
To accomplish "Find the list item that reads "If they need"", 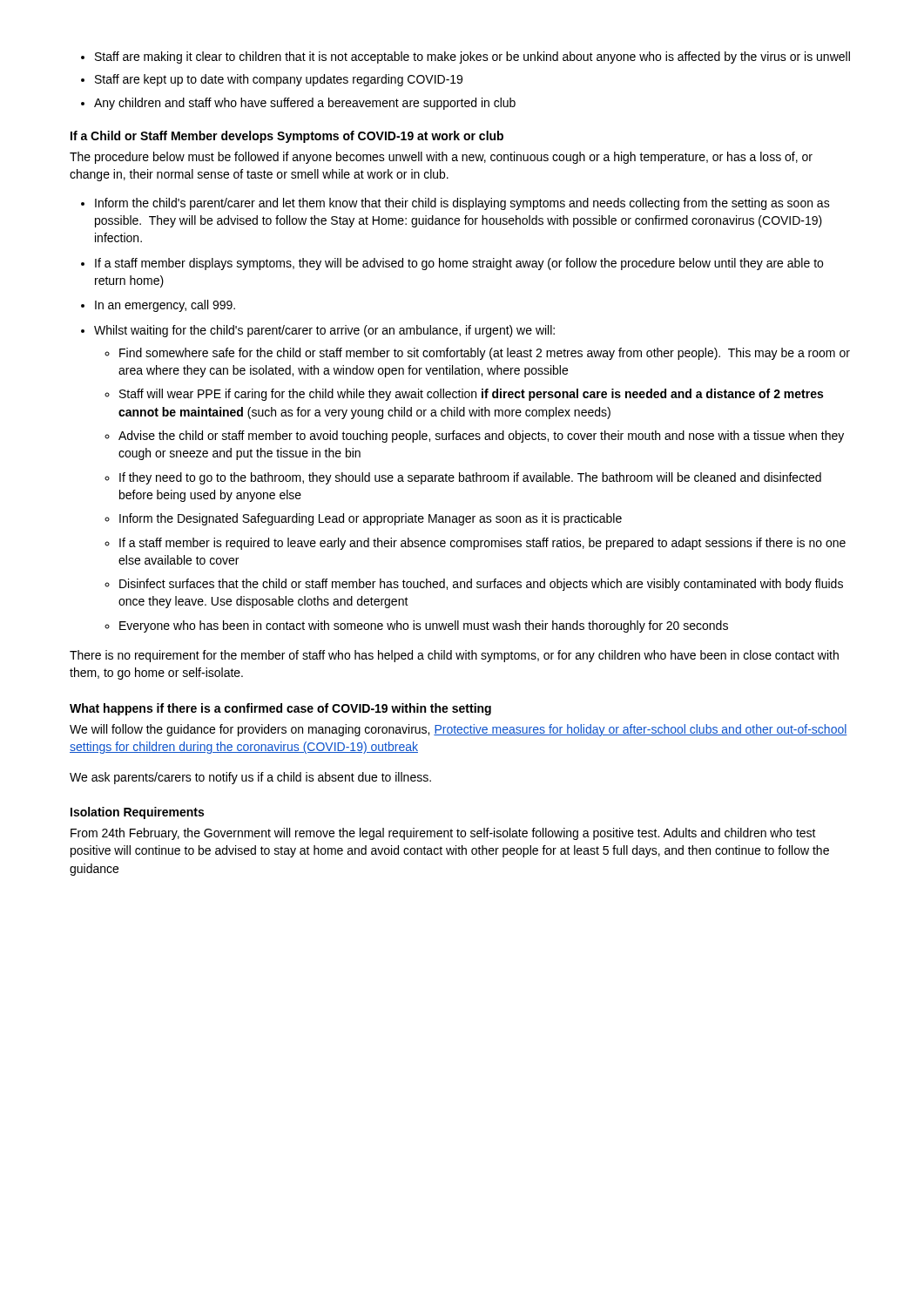I will click(x=470, y=486).
